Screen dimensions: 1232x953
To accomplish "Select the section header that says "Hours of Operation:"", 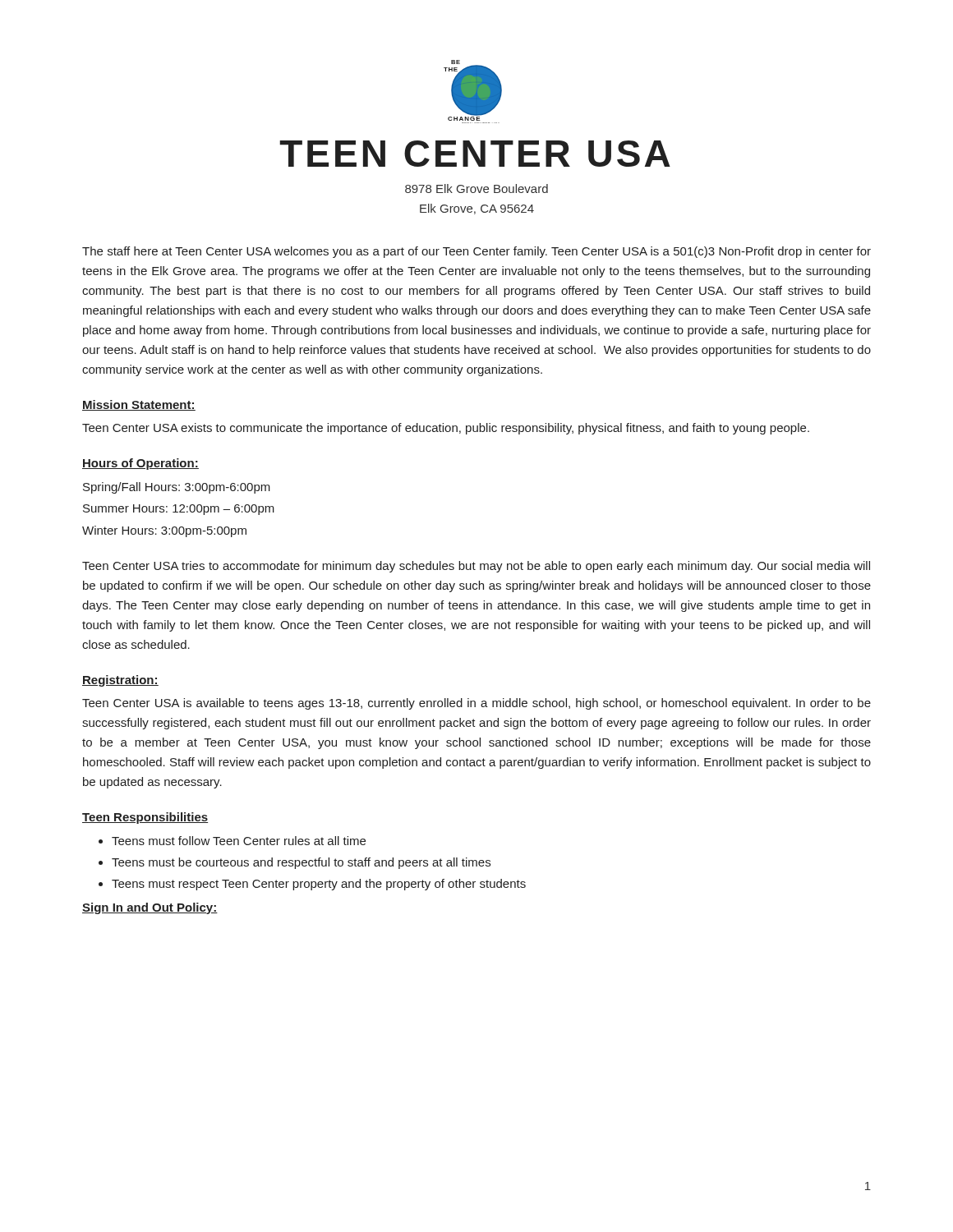I will 140,463.
